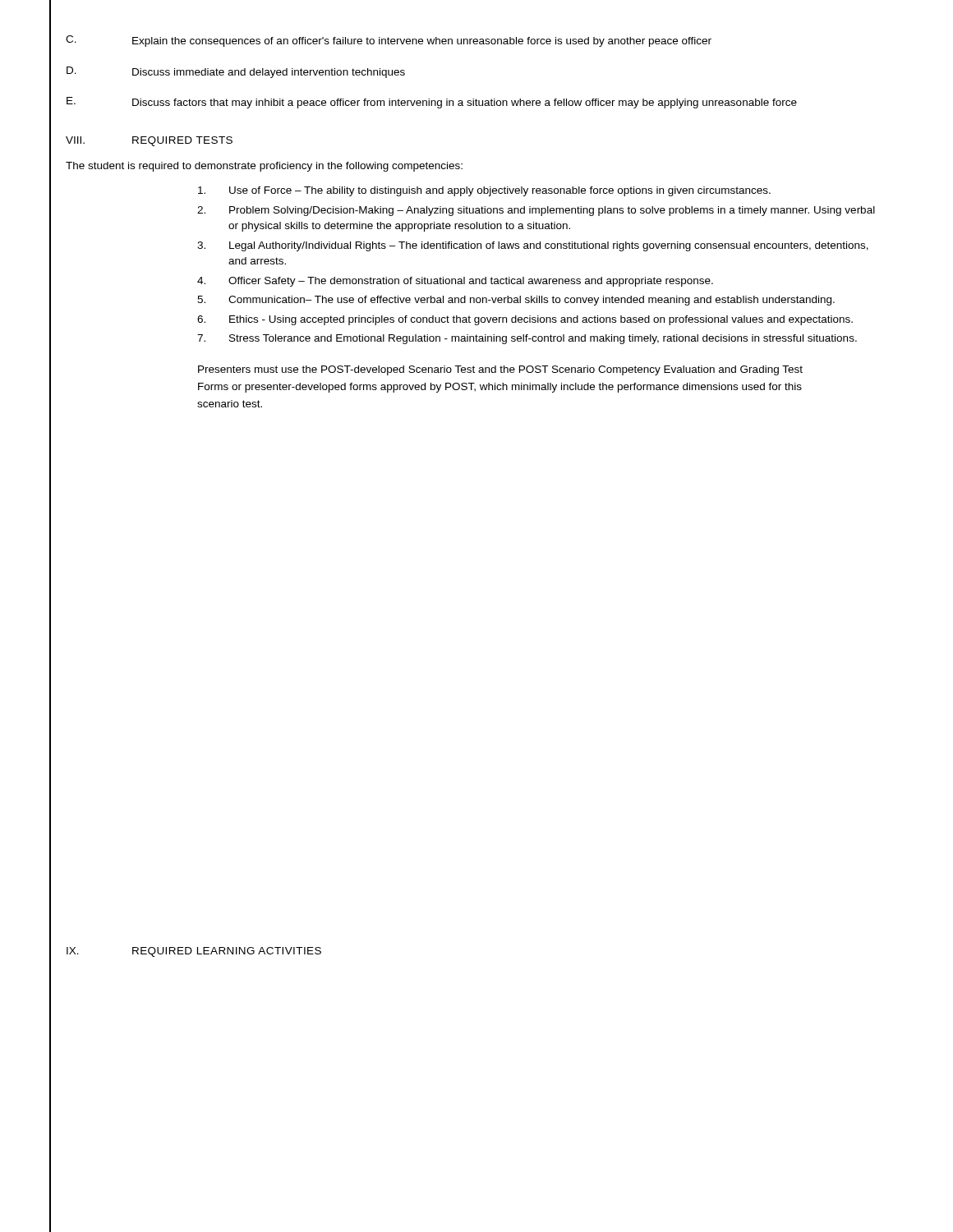The image size is (953, 1232).
Task: Where is the passage that starts "C. Explain the consequences of"?
Action: [x=476, y=41]
